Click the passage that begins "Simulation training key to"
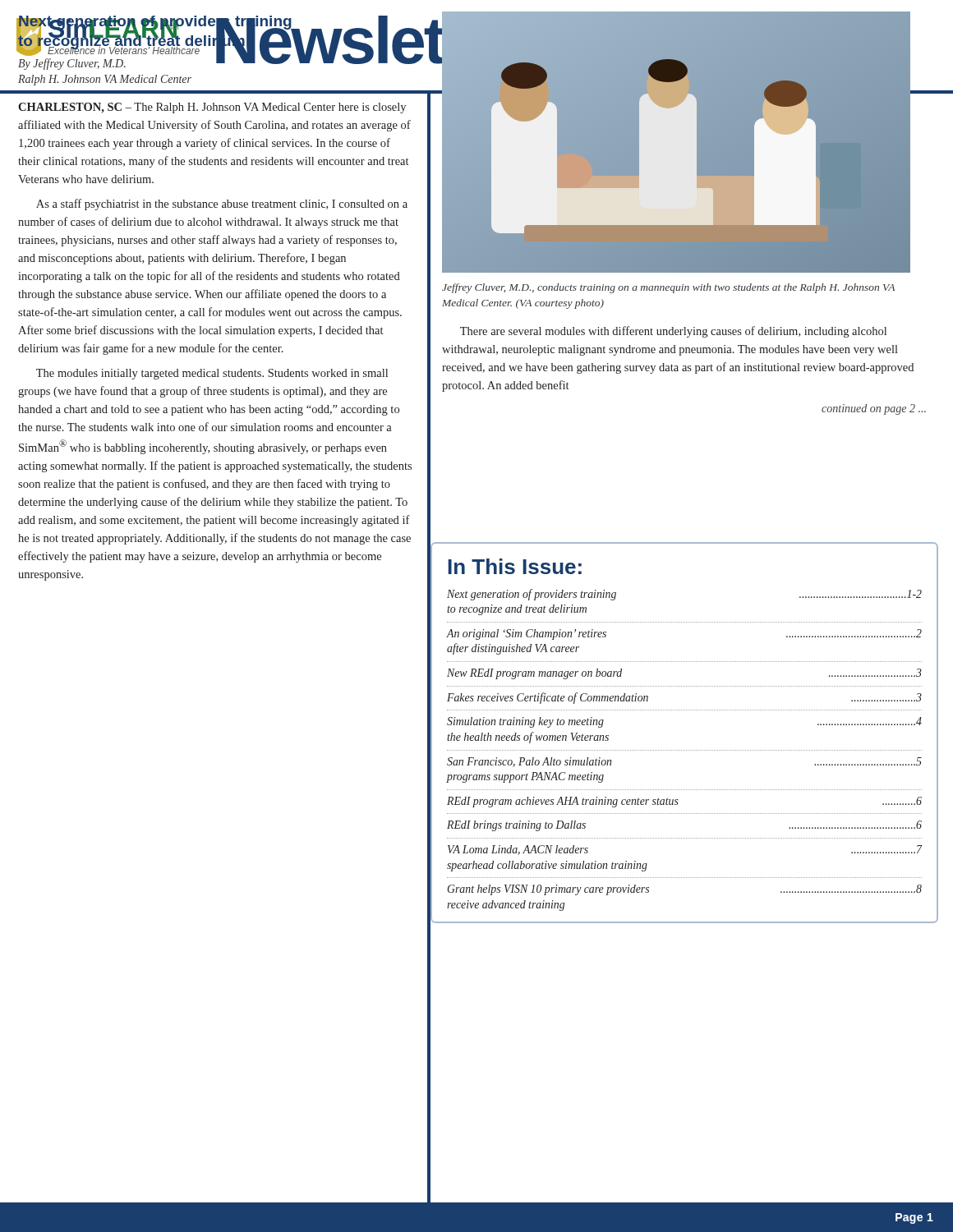953x1232 pixels. [525, 722]
